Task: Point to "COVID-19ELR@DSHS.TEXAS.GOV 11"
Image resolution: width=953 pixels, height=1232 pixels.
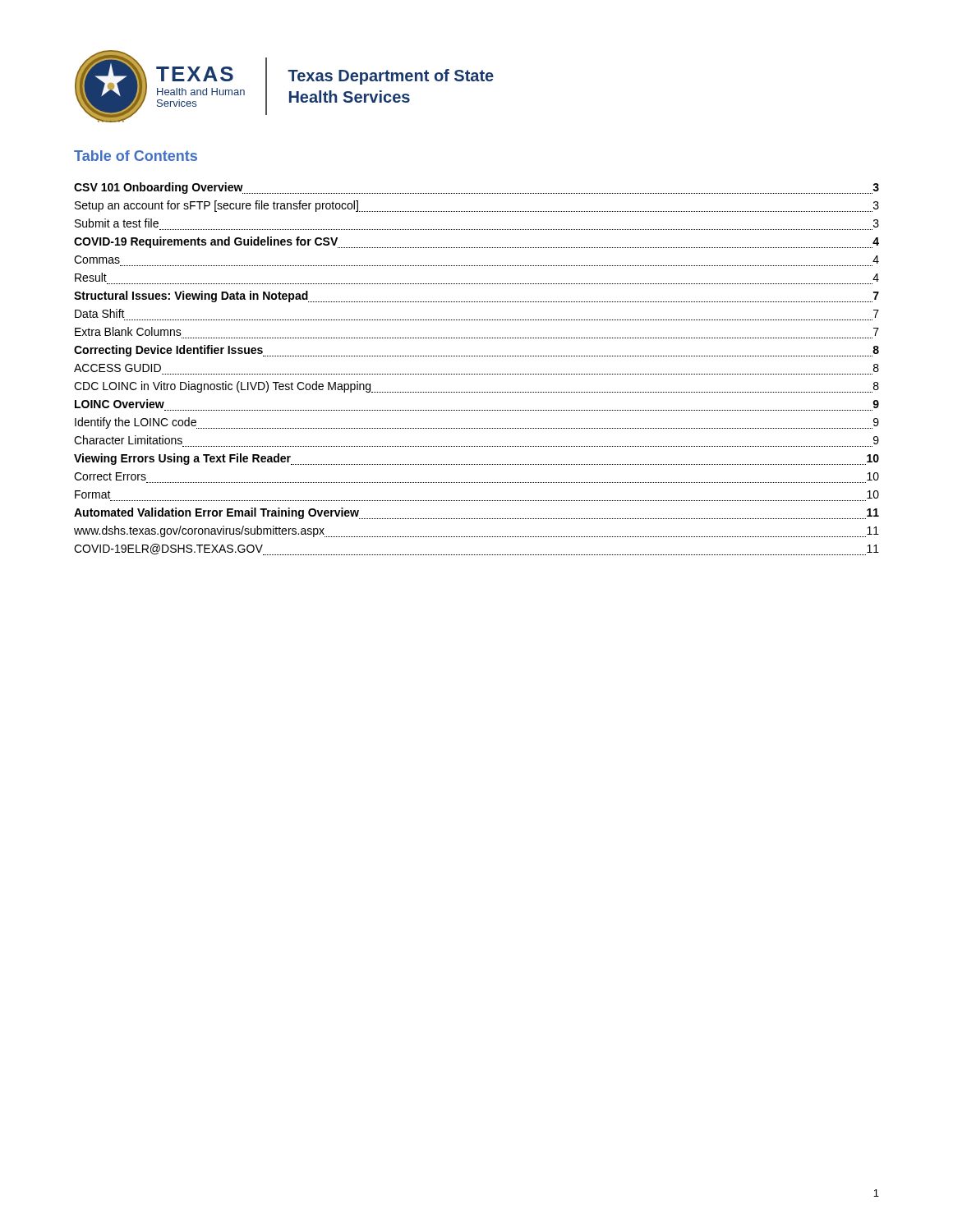Action: click(x=476, y=549)
